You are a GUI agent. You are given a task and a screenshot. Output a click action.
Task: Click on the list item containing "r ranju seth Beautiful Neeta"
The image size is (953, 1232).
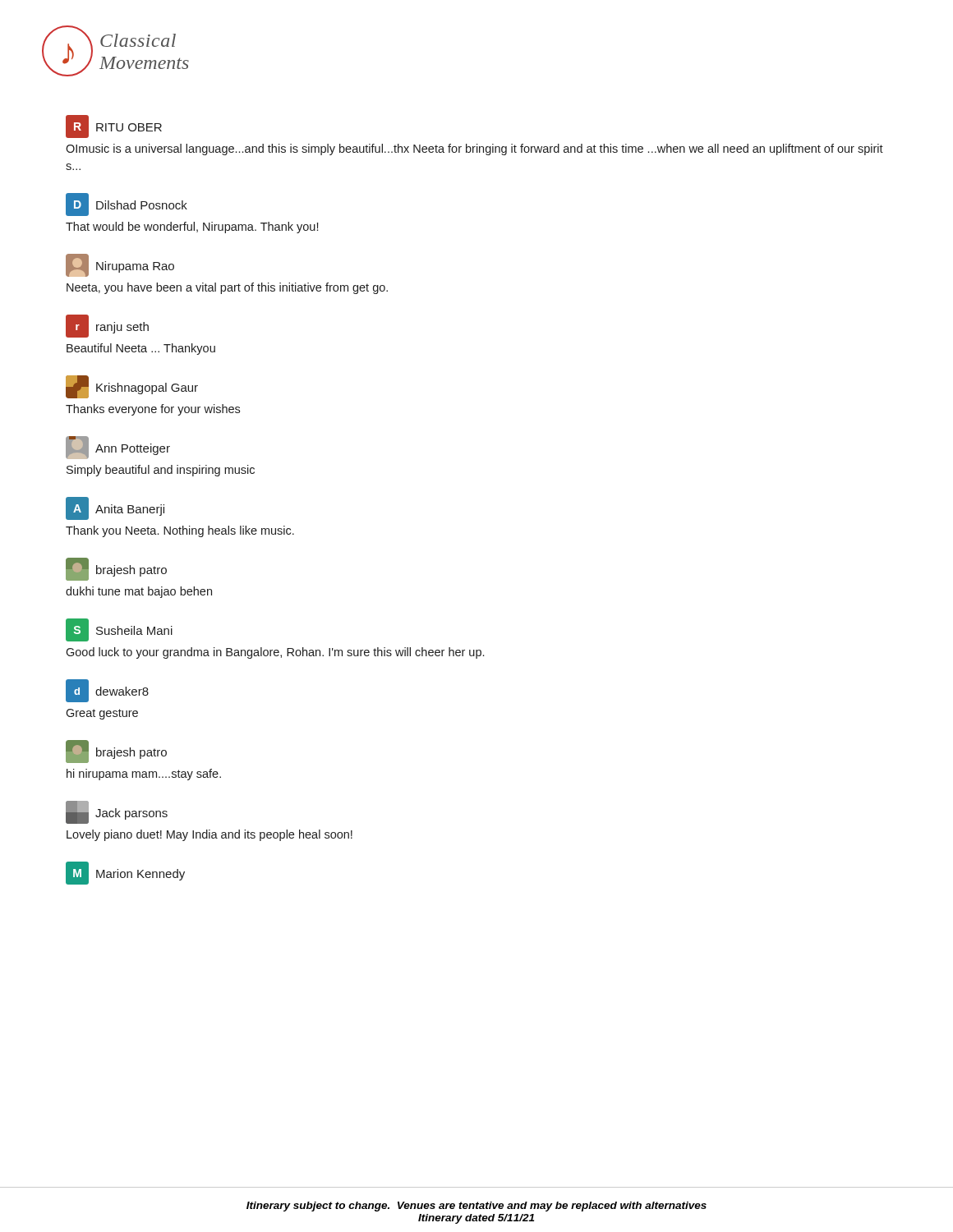107,326
